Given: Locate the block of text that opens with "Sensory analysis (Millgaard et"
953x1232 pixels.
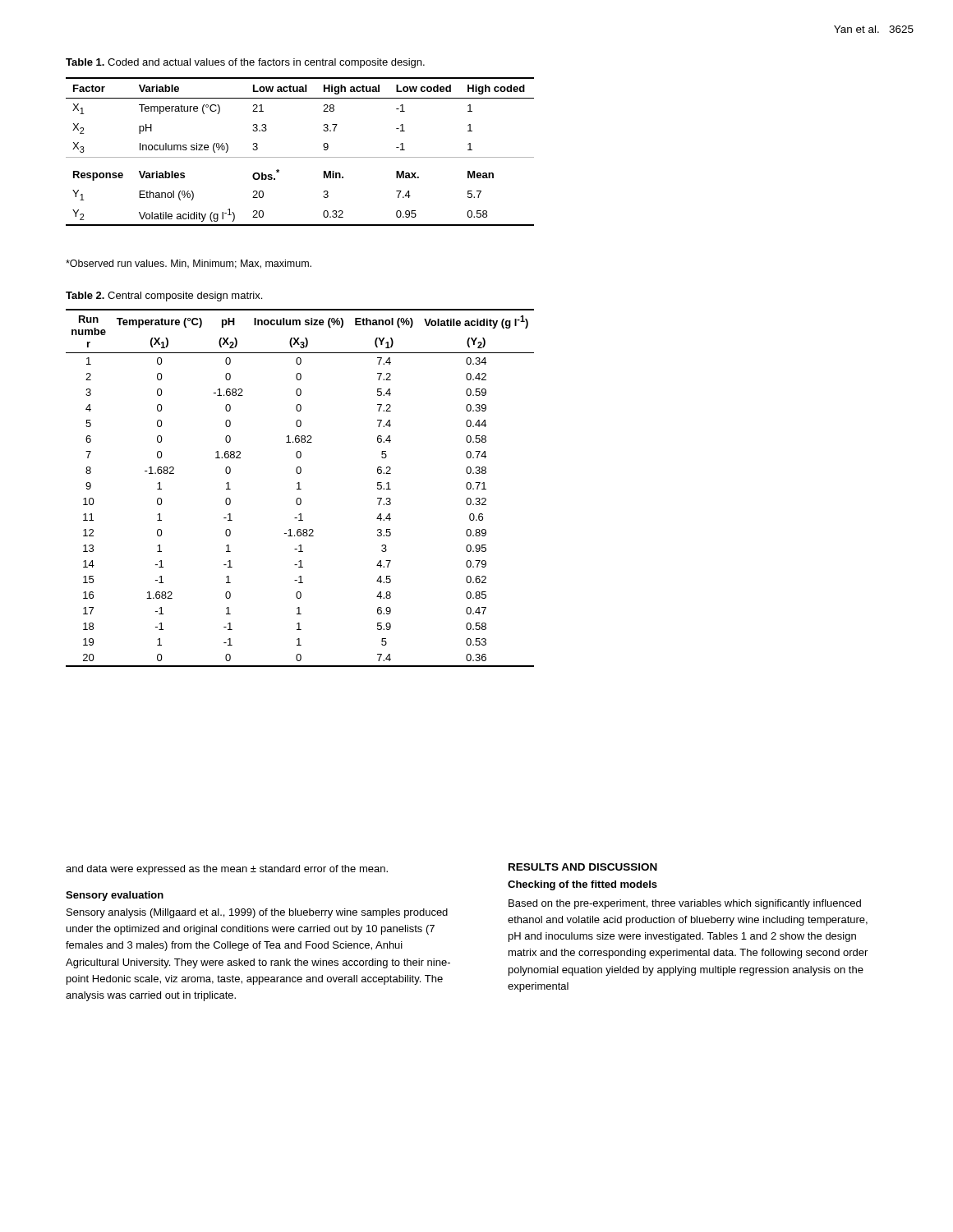Looking at the screenshot, I should click(258, 954).
